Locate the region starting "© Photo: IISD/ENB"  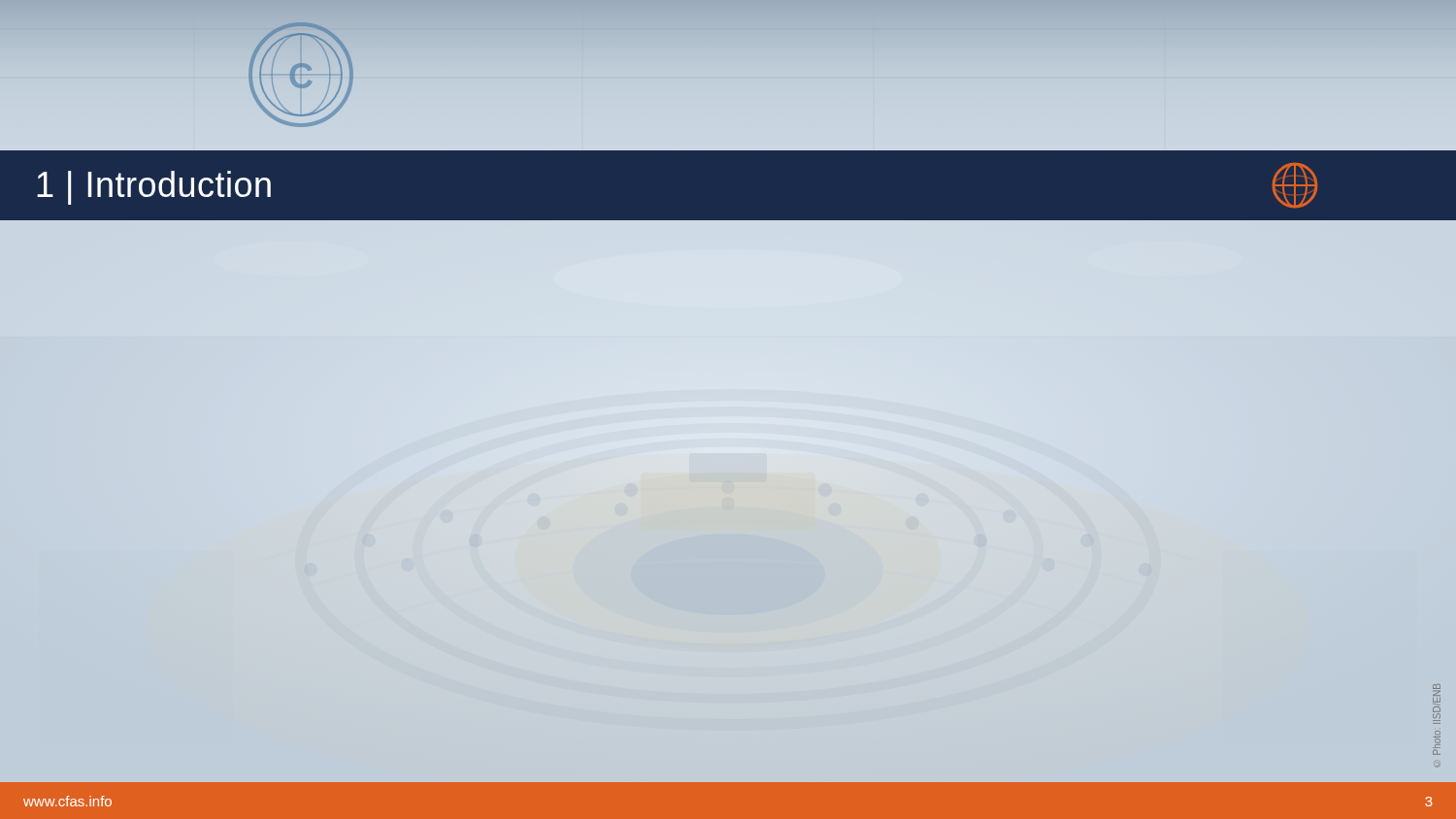1437,726
